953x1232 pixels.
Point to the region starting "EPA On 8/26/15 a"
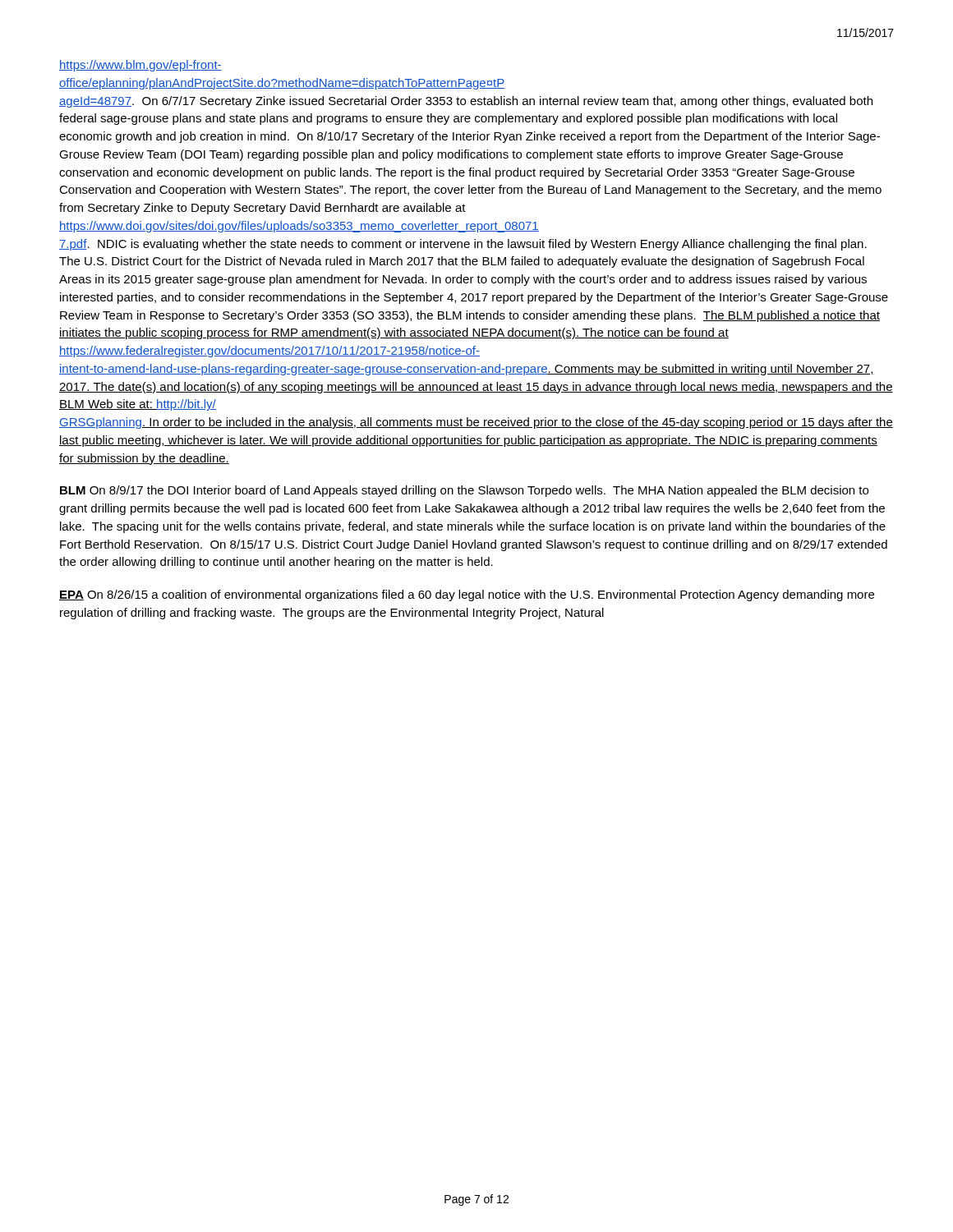467,603
